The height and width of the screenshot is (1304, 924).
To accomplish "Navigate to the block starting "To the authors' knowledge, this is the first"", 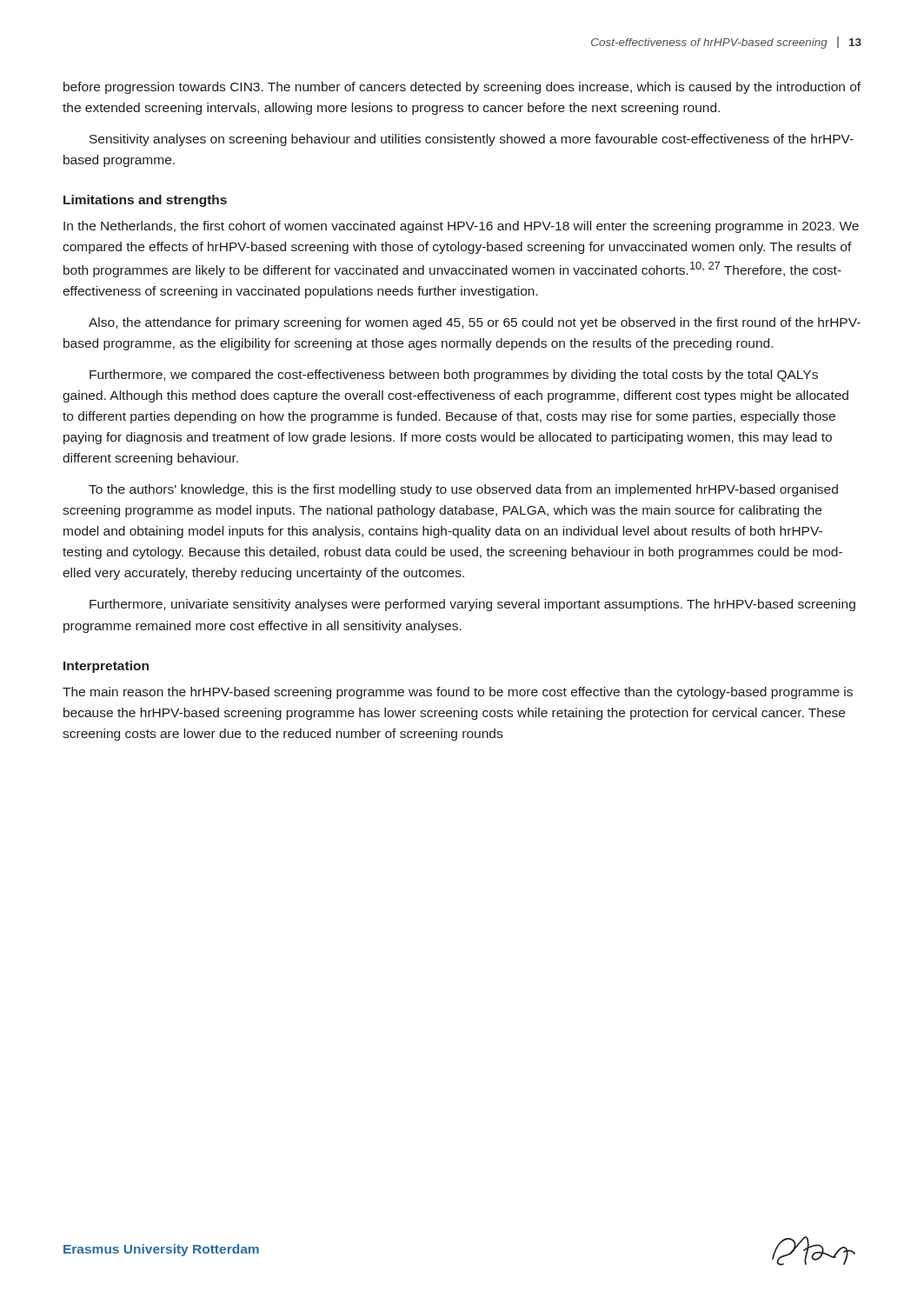I will [453, 531].
